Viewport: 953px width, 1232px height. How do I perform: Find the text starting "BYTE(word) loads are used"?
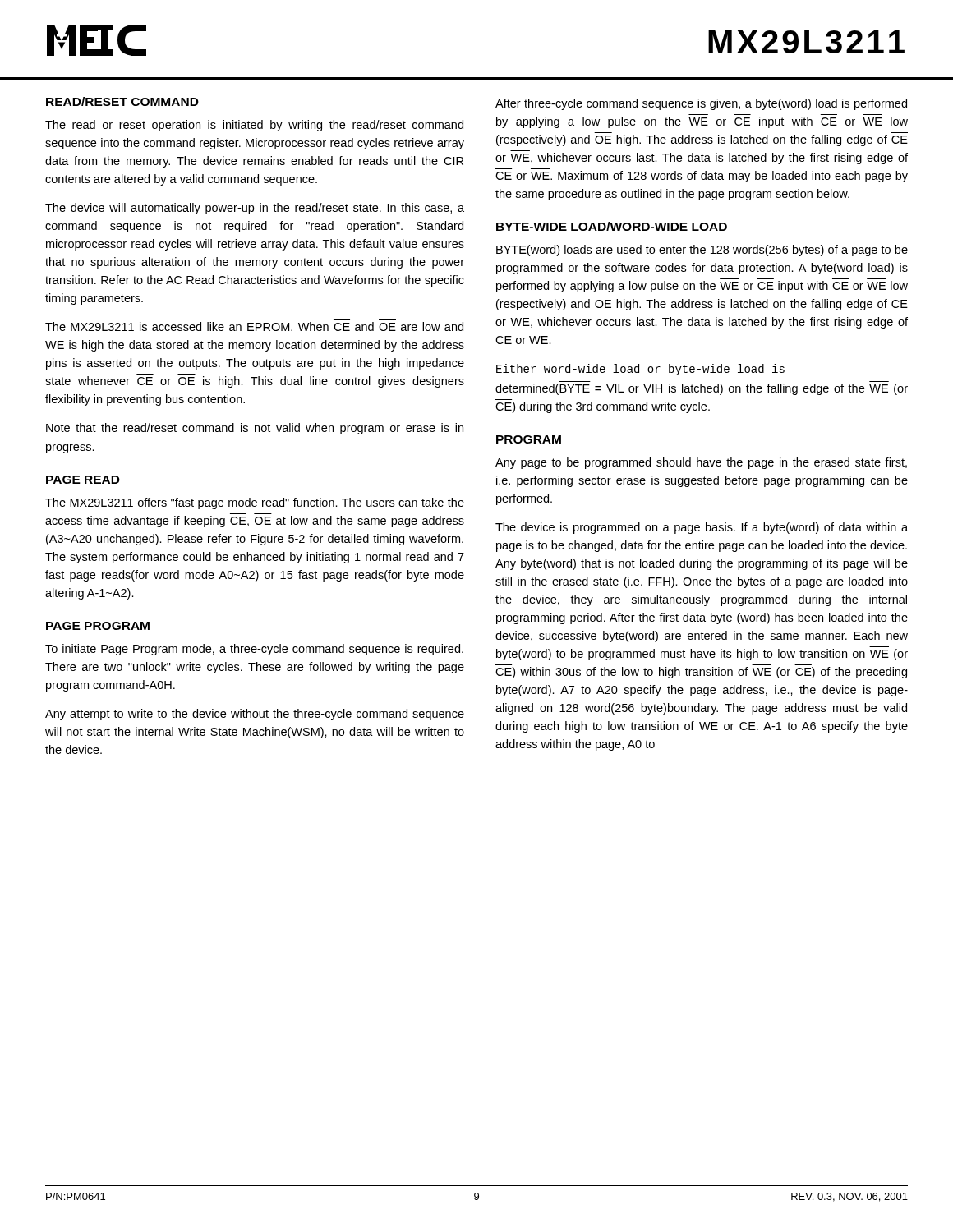coord(702,295)
